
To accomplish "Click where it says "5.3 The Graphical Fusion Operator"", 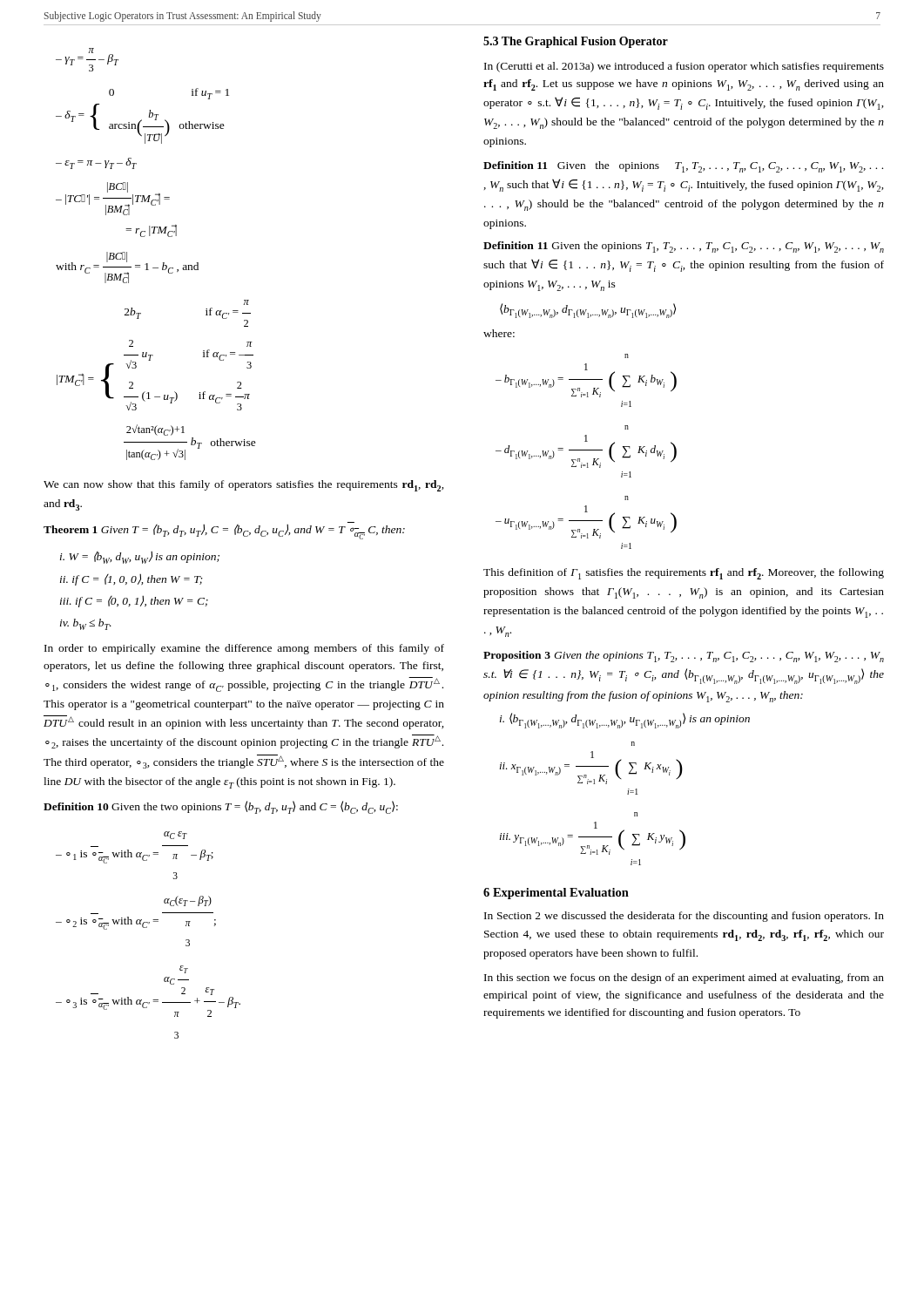I will pyautogui.click(x=576, y=41).
